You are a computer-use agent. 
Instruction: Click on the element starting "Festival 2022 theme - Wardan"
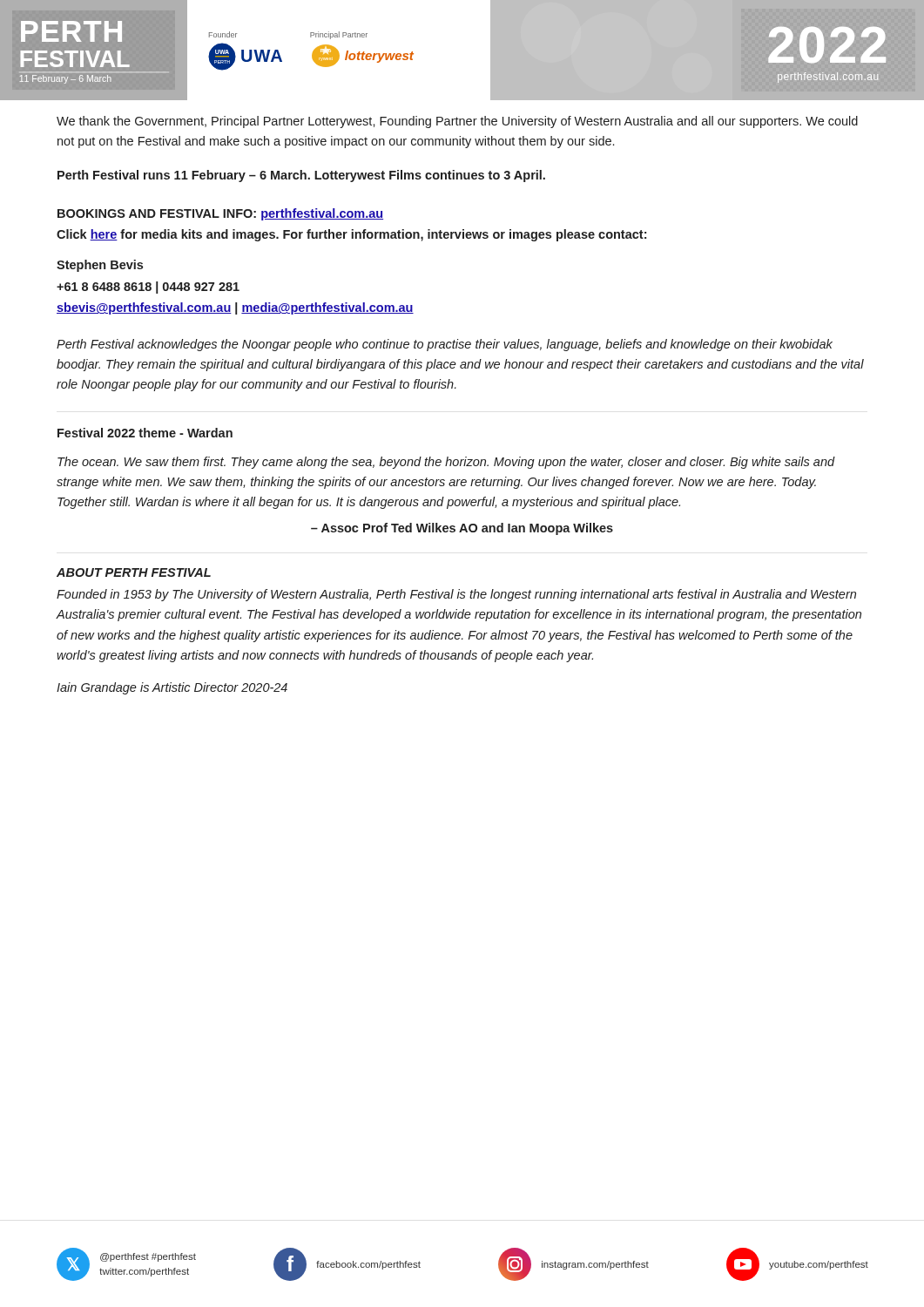145,433
